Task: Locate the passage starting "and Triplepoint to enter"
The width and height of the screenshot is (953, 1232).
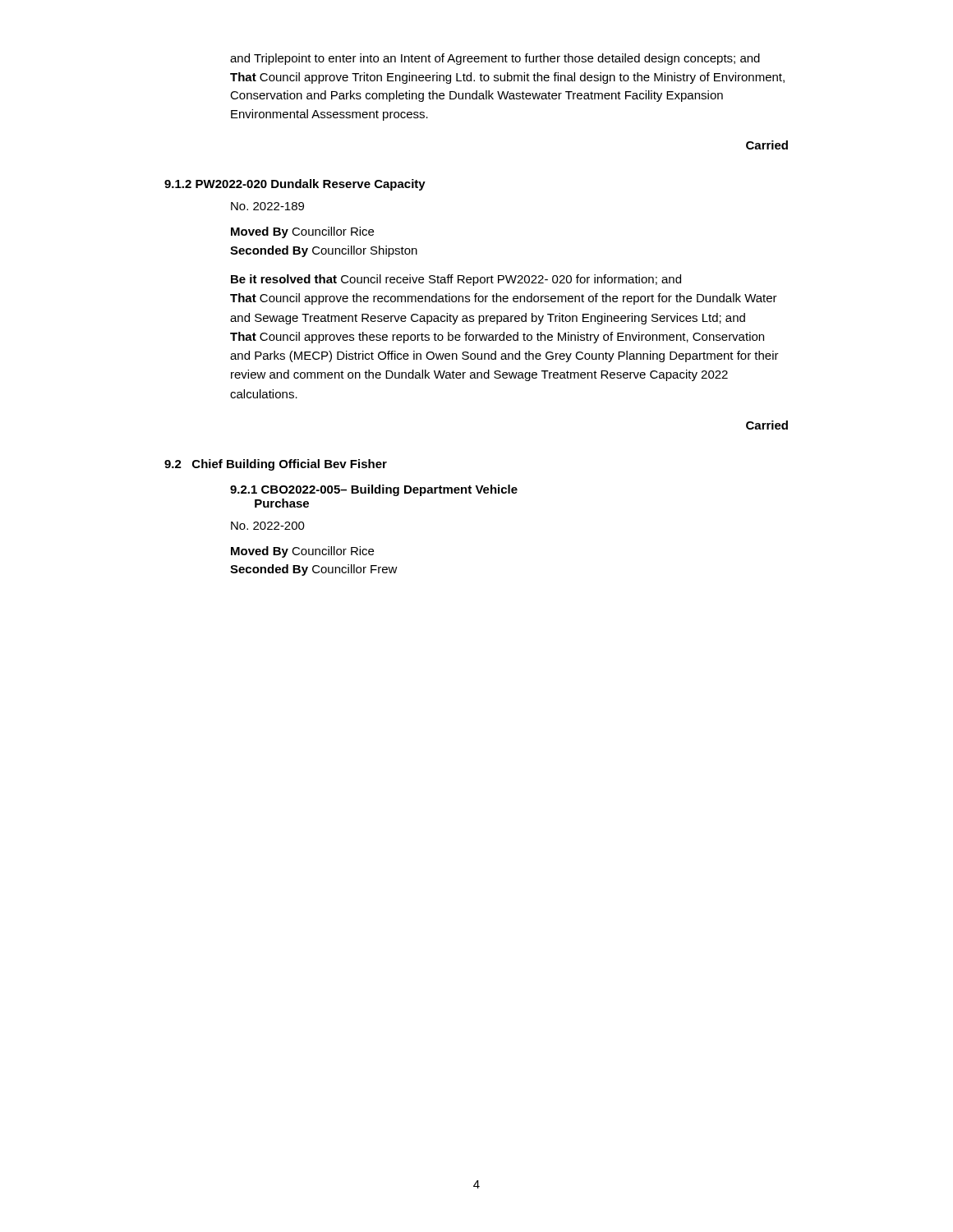Action: pos(508,86)
